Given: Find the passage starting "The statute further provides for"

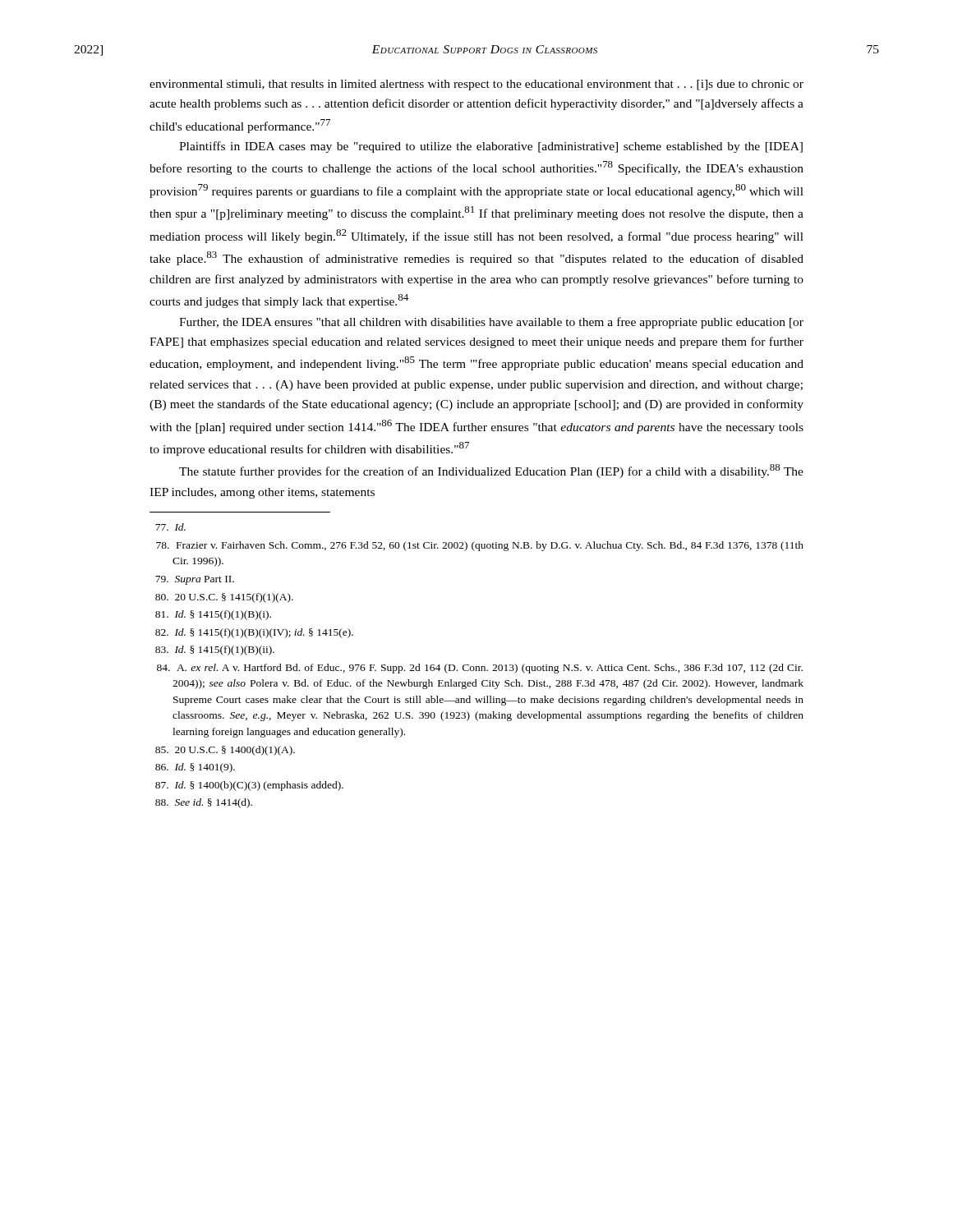Looking at the screenshot, I should pyautogui.click(x=476, y=480).
